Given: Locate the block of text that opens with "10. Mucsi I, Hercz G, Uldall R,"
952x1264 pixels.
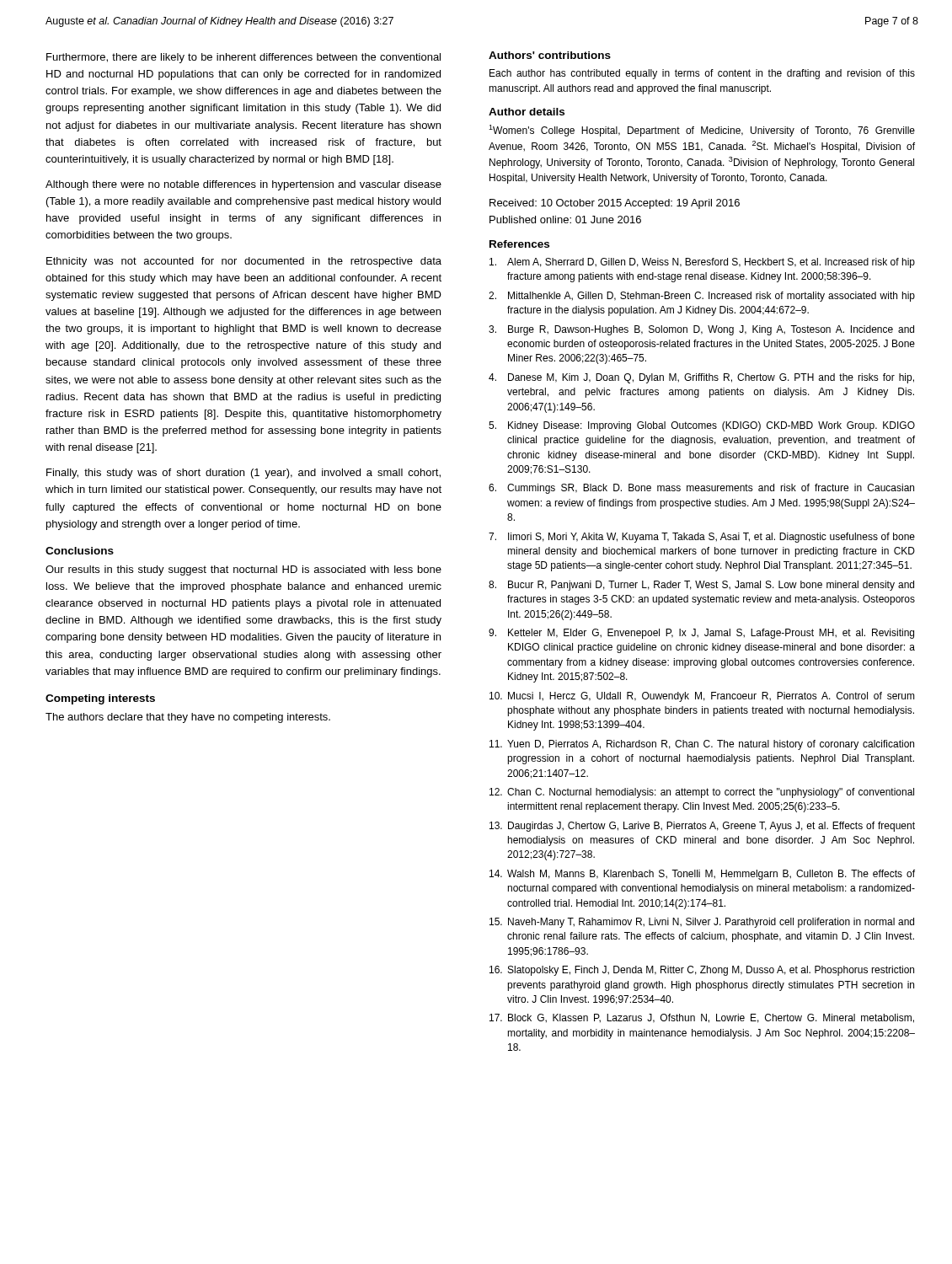Looking at the screenshot, I should [702, 711].
